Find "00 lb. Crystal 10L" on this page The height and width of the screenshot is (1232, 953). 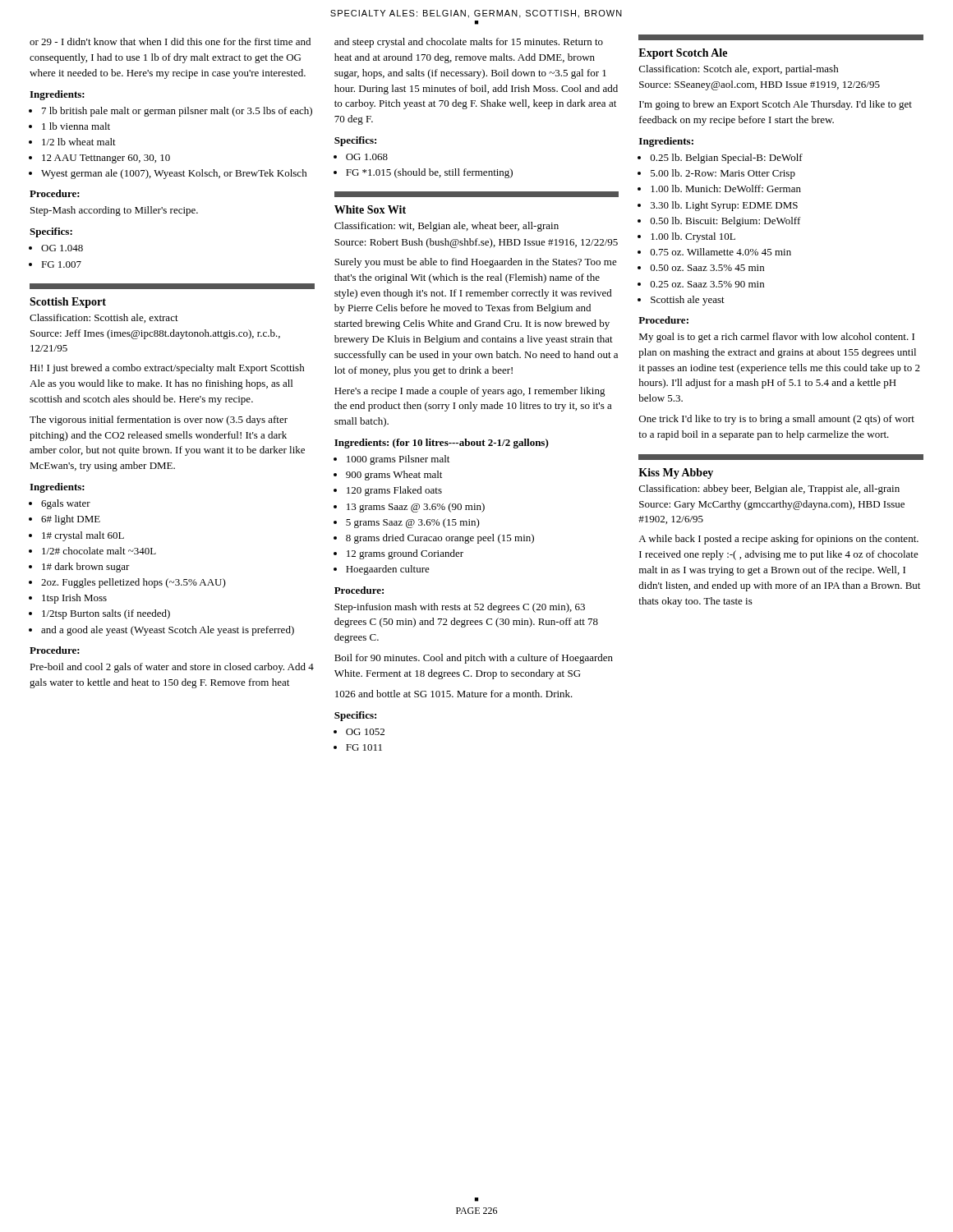pyautogui.click(x=693, y=236)
